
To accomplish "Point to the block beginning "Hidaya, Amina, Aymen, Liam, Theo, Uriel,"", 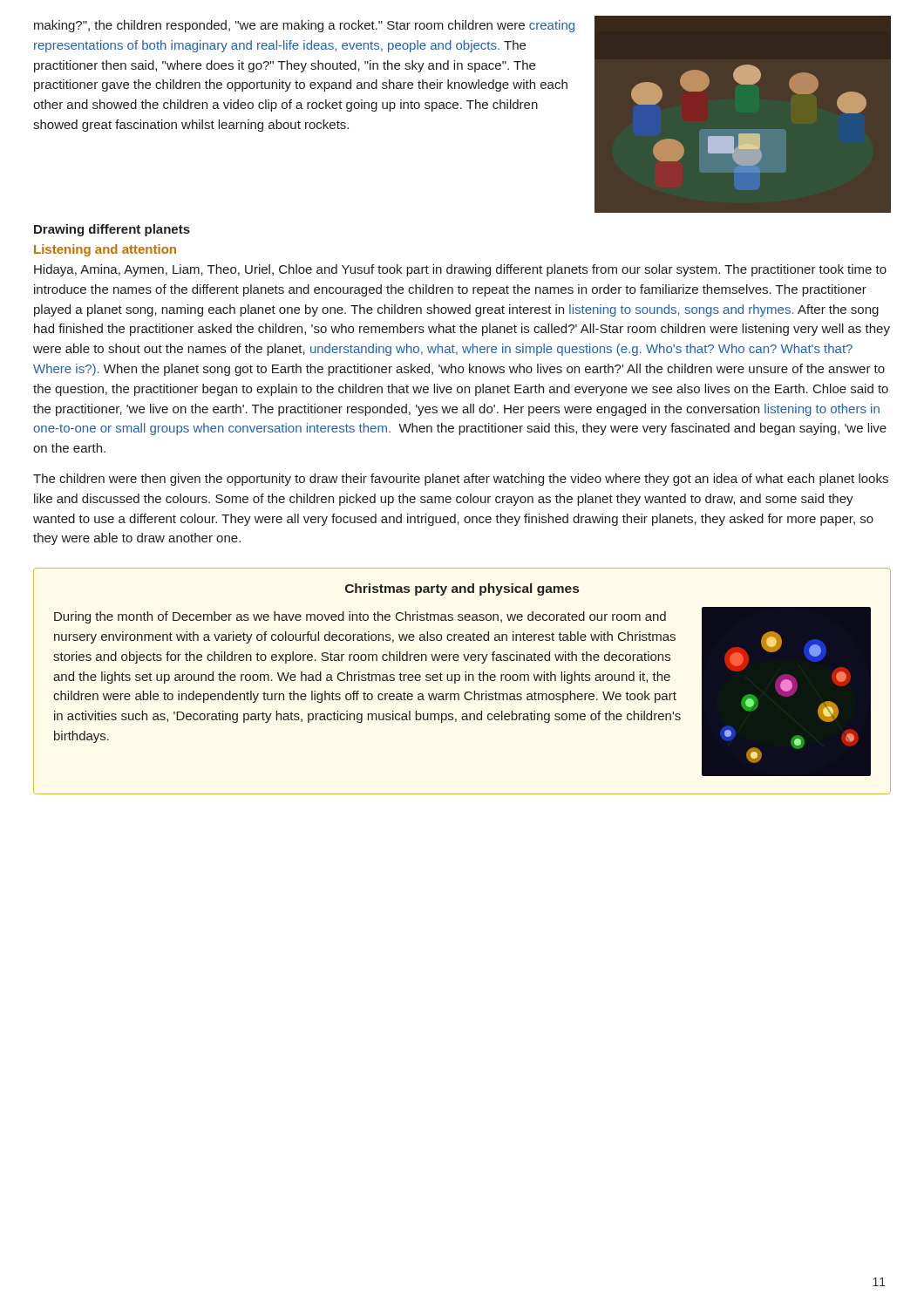I will click(x=461, y=358).
